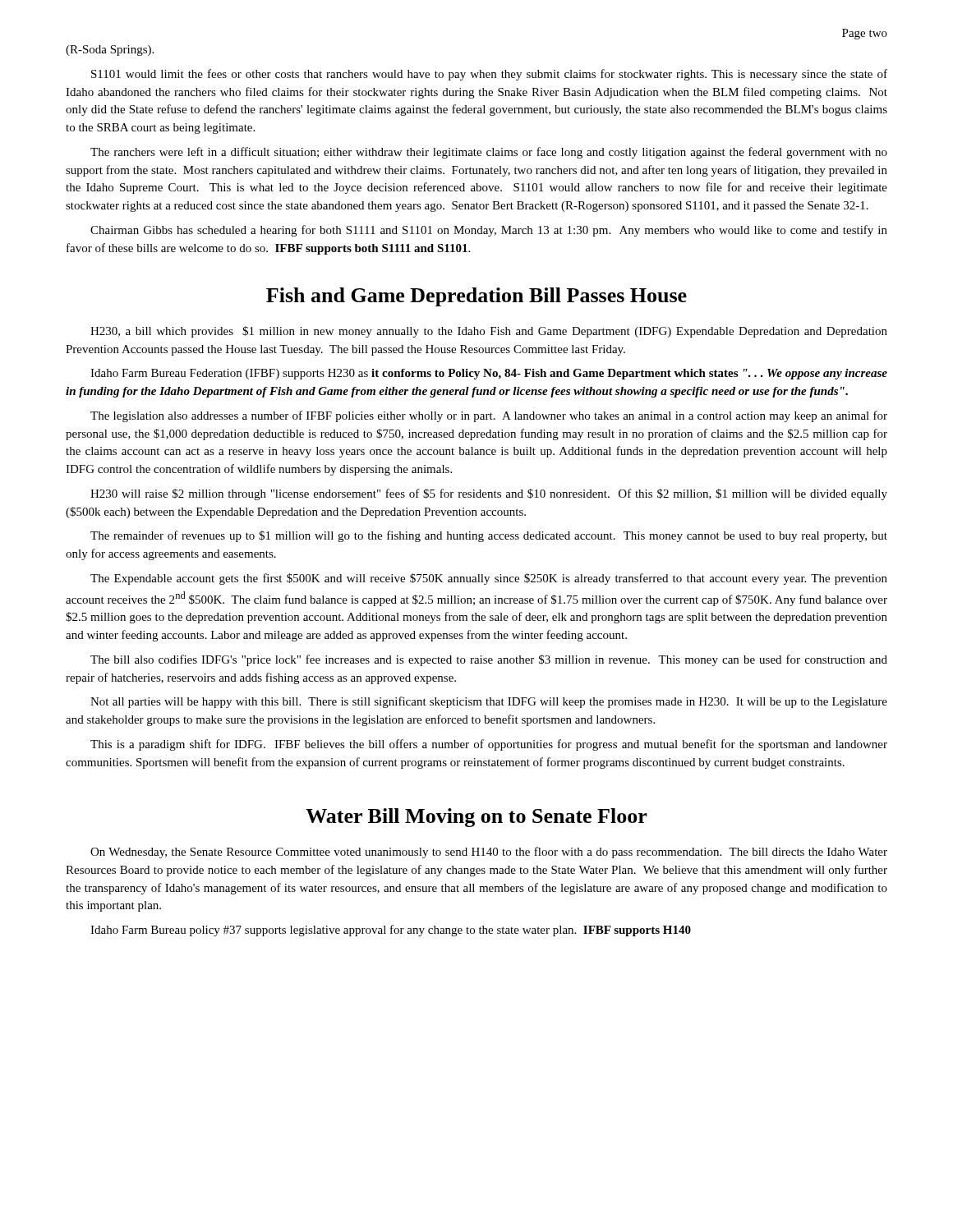Where is the passage that starts "This is a paradigm shift for IDFG."?
Image resolution: width=953 pixels, height=1232 pixels.
476,753
